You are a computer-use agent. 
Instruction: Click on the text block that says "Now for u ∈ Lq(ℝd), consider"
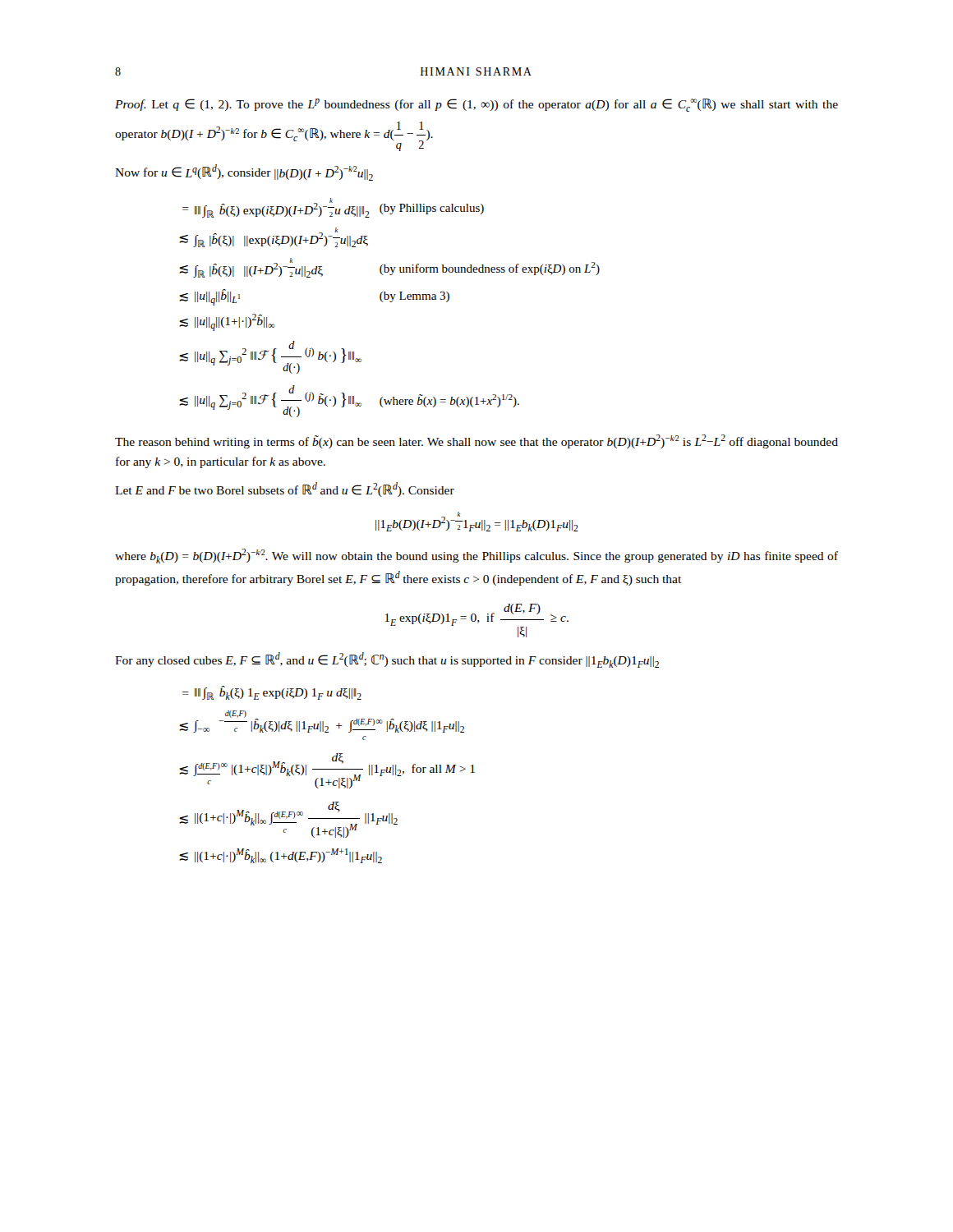coord(244,173)
